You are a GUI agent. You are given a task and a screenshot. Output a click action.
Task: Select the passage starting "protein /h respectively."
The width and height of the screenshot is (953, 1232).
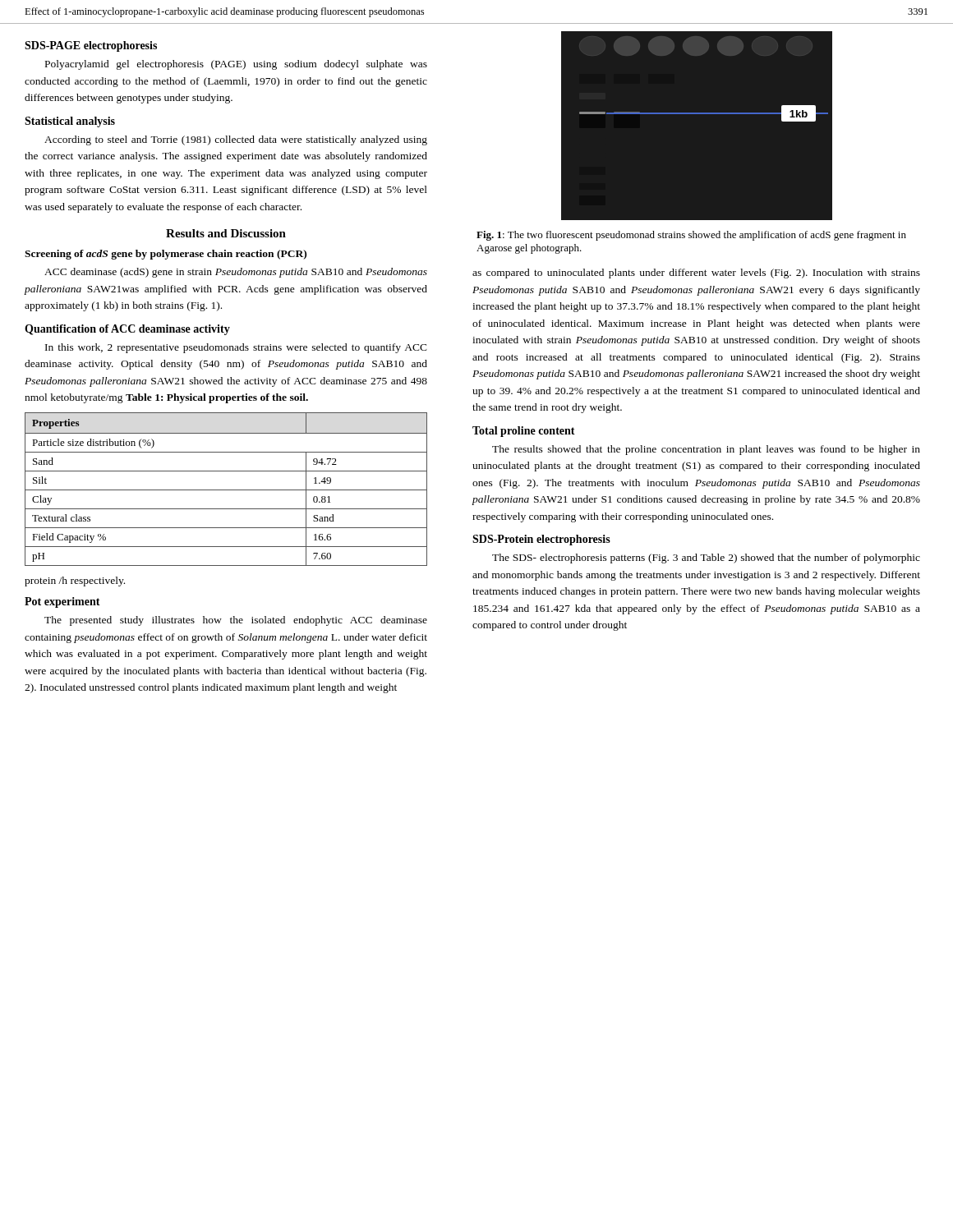coord(75,580)
